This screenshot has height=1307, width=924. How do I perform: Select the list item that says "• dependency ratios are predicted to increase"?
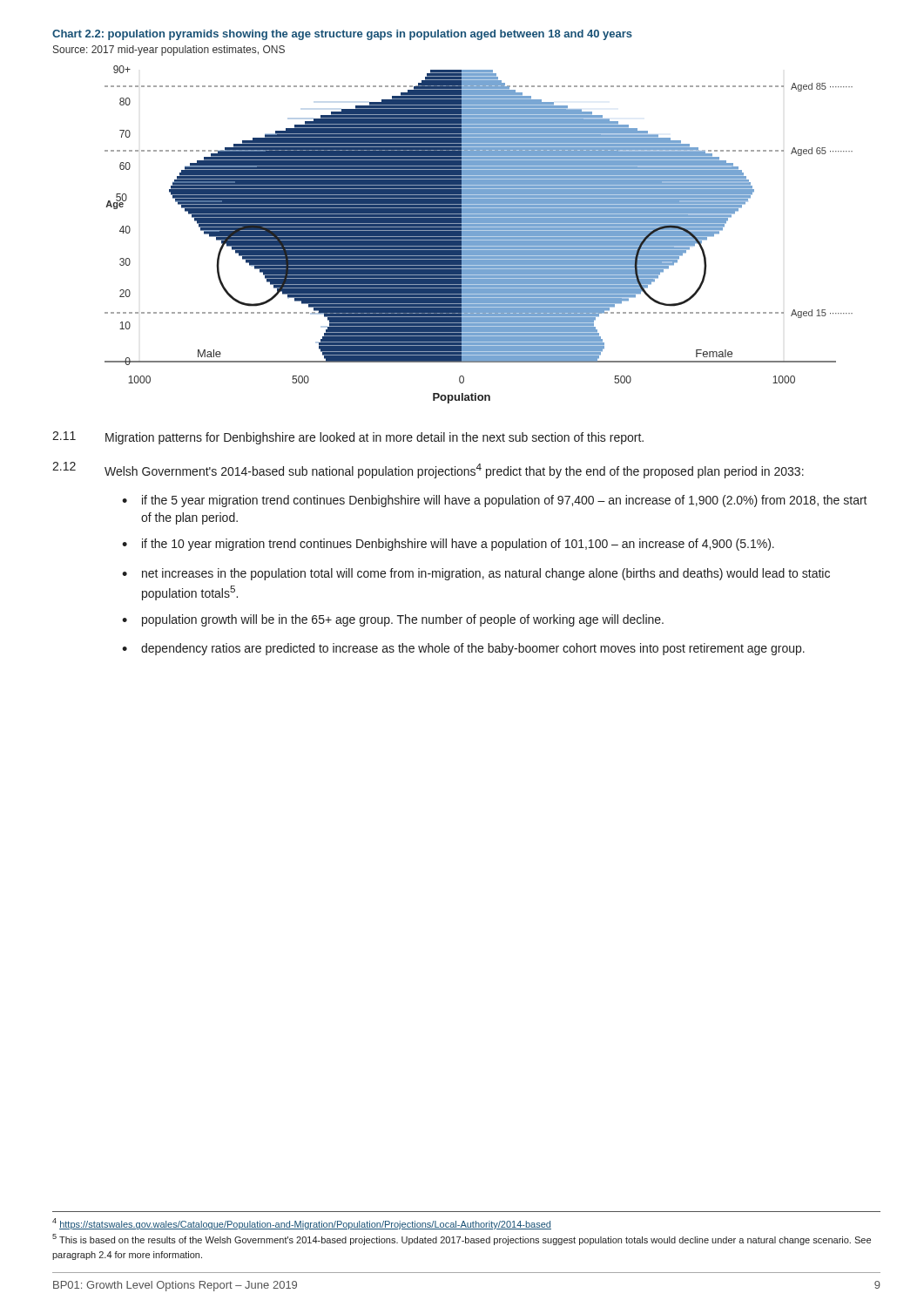pyautogui.click(x=464, y=650)
